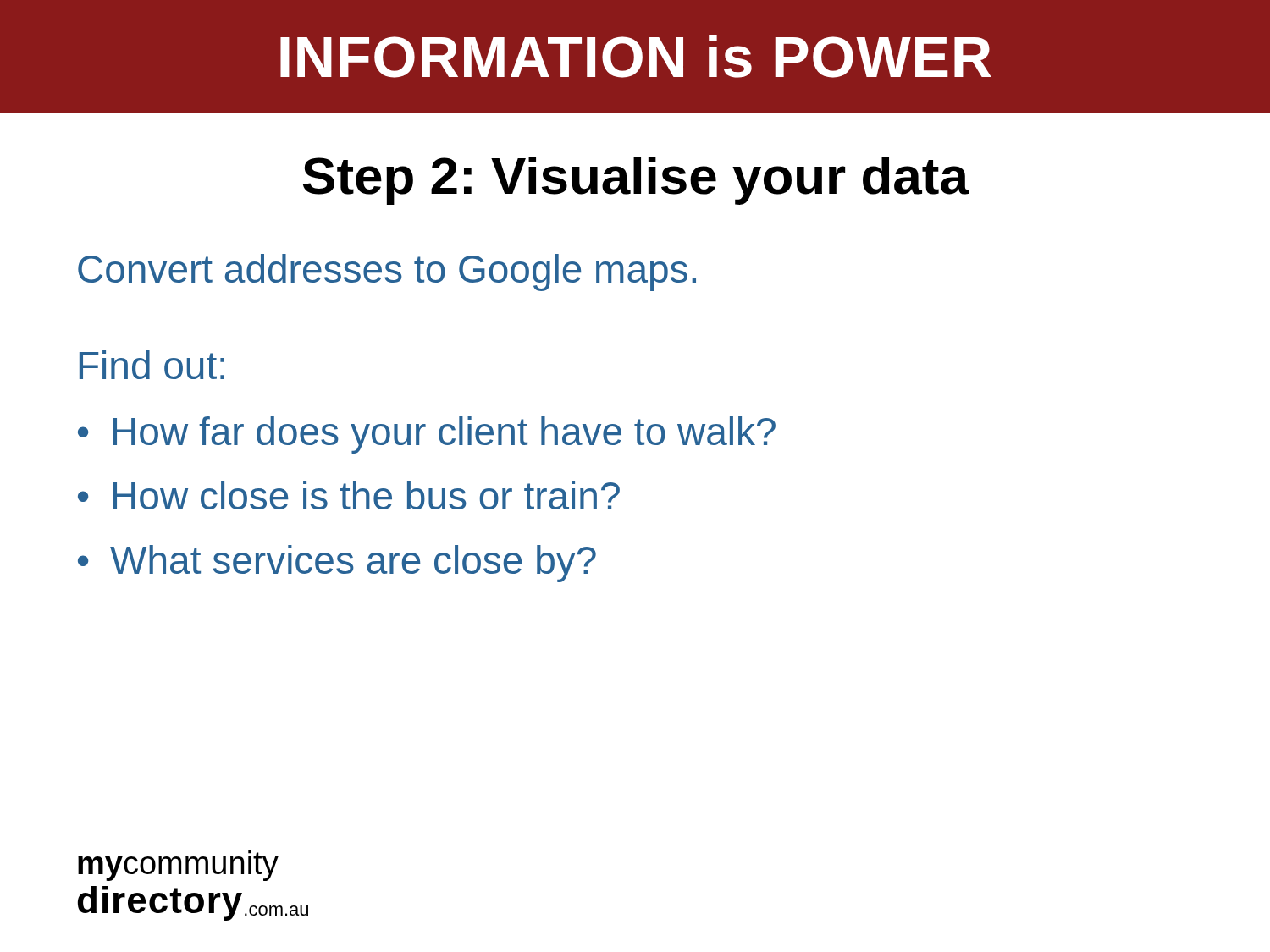
Task: Click on the passage starting "Step 2: Visualise"
Action: pos(635,176)
